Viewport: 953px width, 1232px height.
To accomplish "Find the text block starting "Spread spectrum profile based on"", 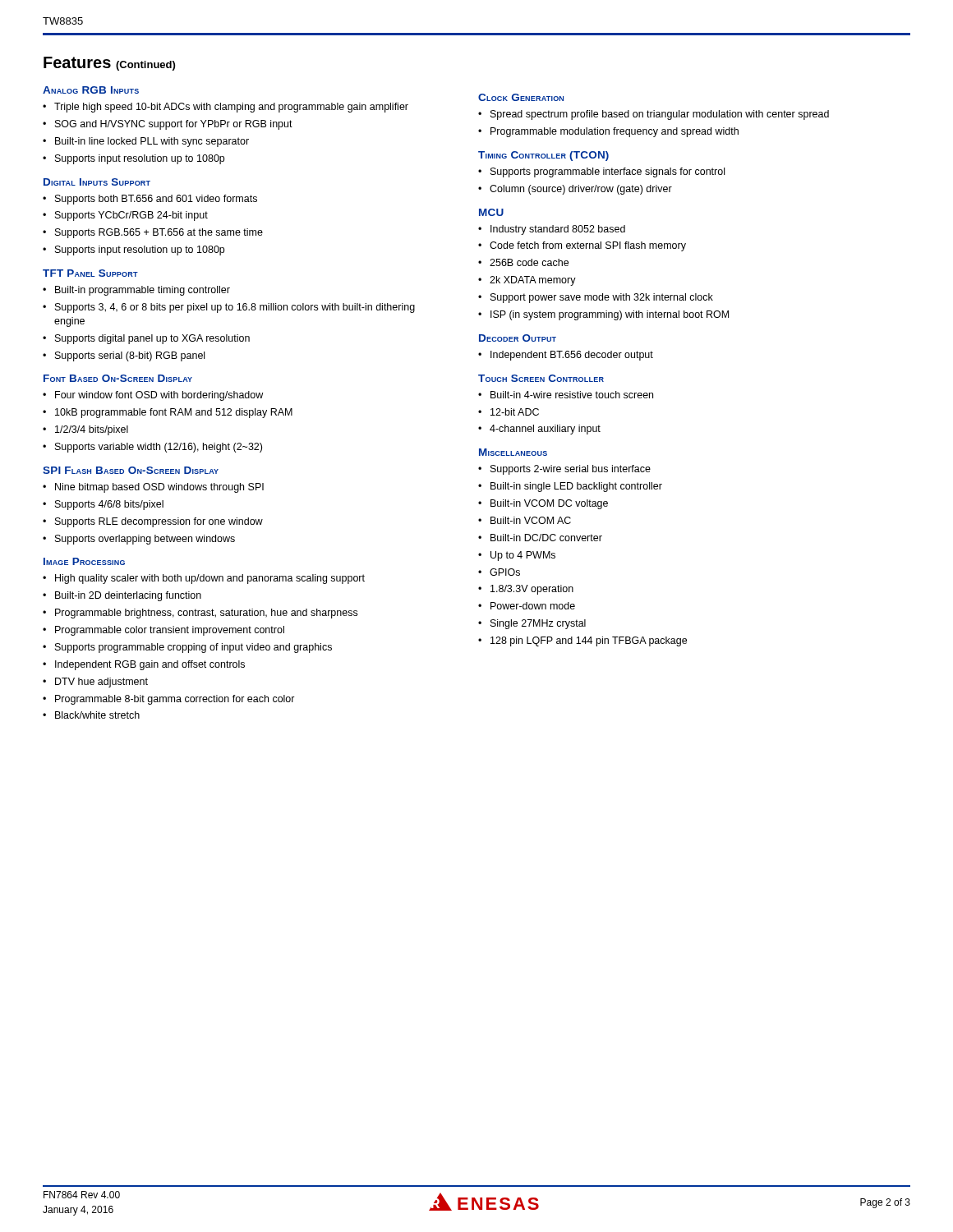I will pos(659,114).
